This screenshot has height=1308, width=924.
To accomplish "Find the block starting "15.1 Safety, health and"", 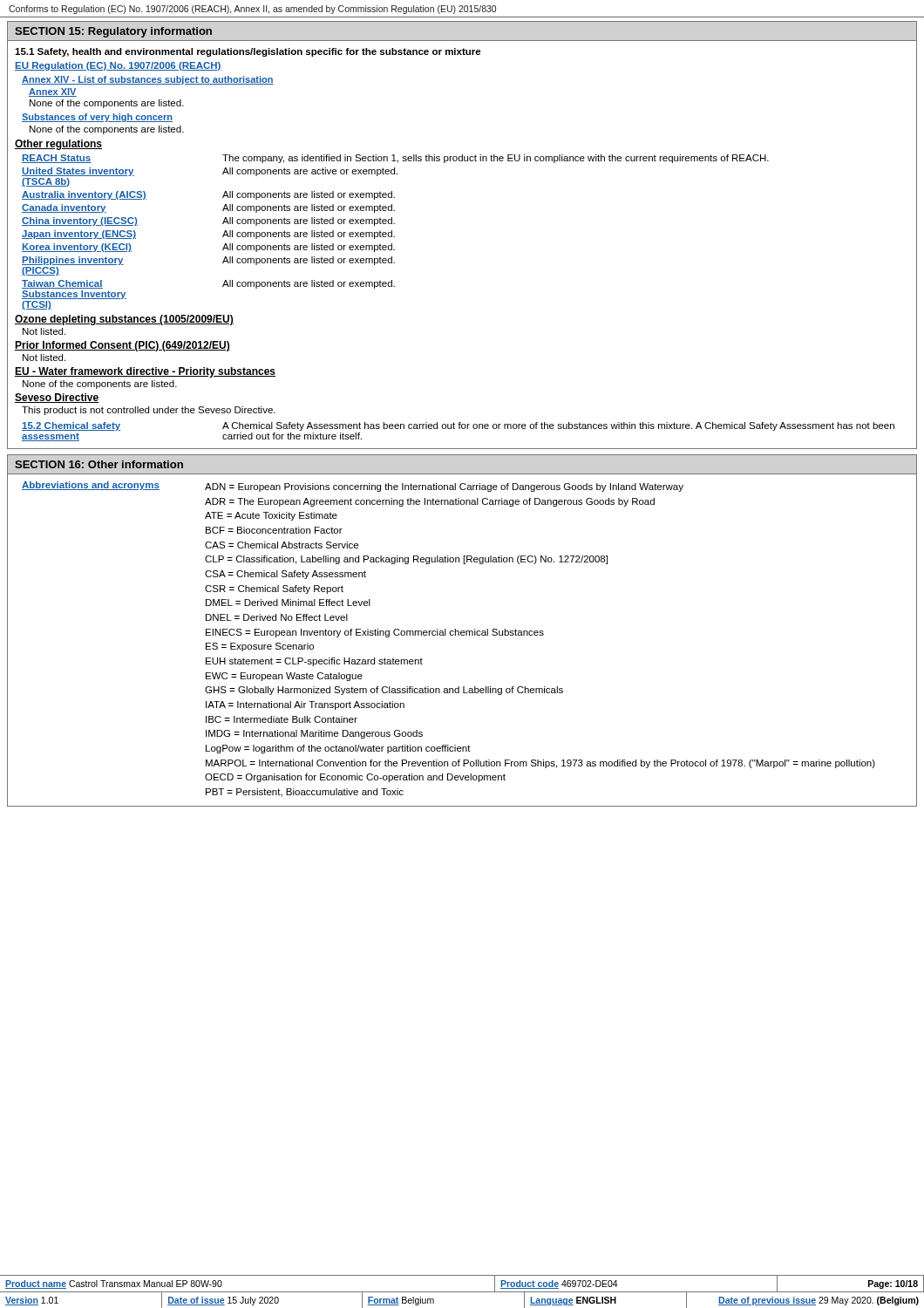I will point(248,51).
